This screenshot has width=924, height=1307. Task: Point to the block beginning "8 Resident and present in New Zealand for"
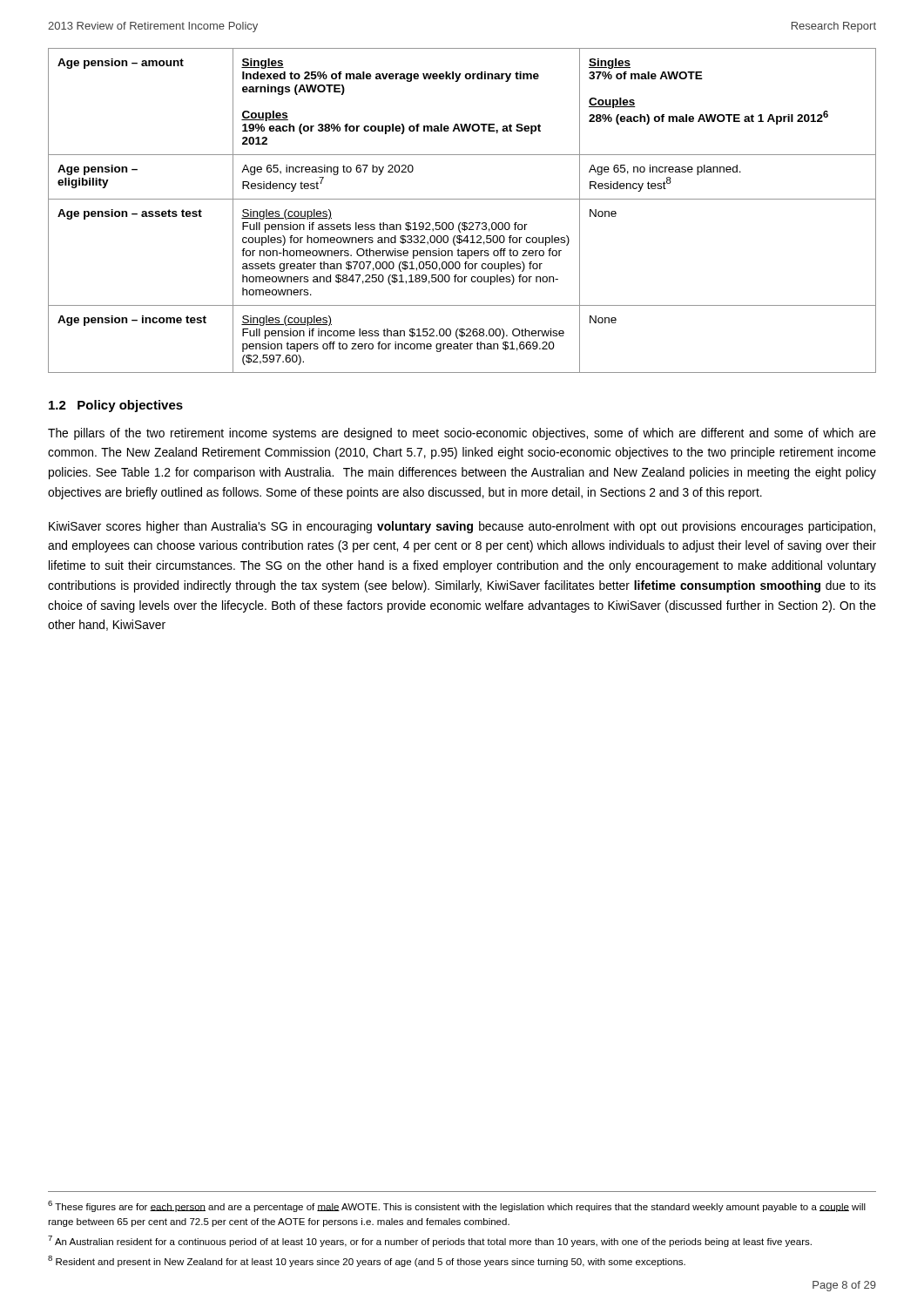(x=367, y=1260)
